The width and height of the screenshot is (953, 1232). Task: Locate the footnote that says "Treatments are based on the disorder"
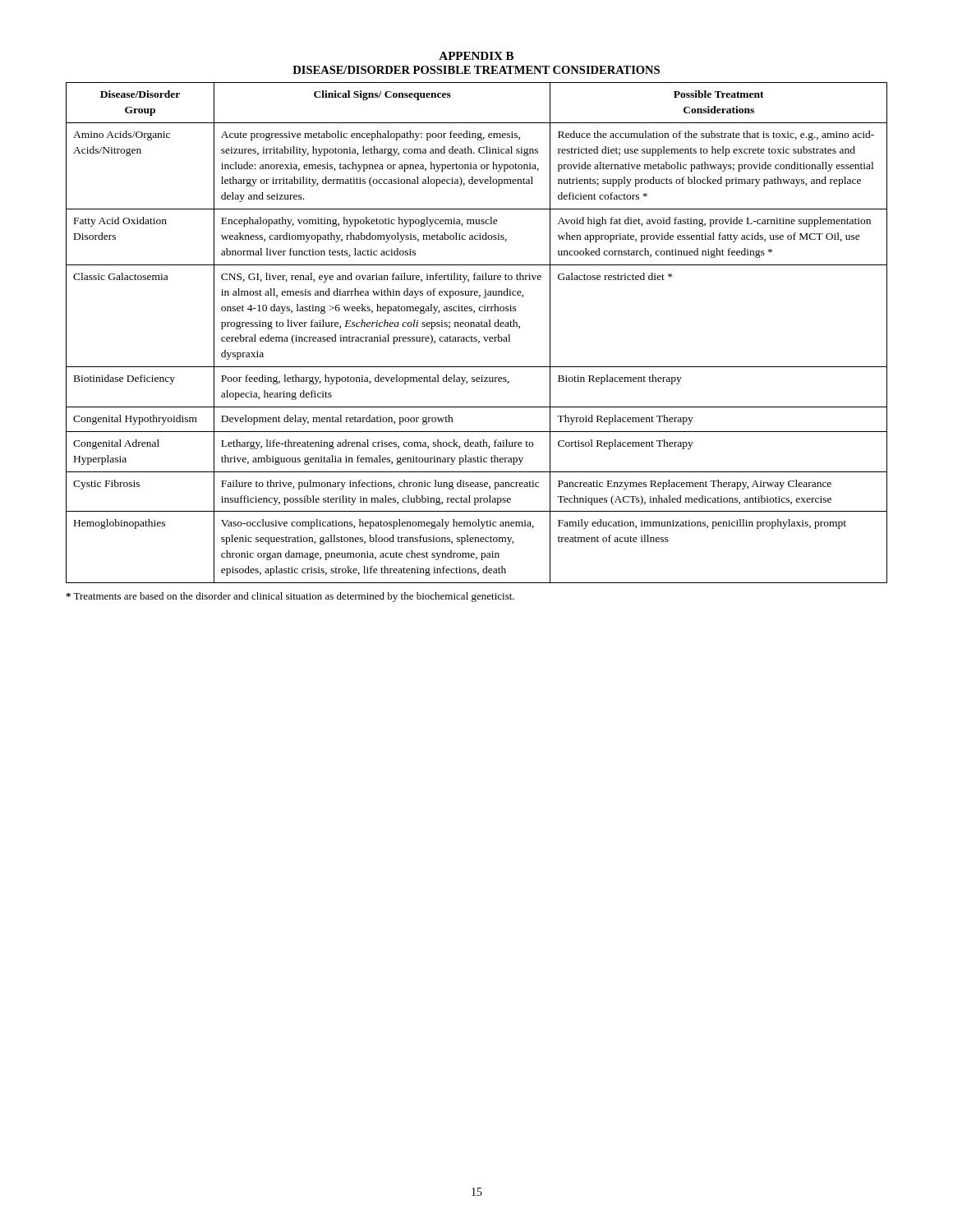[x=290, y=596]
